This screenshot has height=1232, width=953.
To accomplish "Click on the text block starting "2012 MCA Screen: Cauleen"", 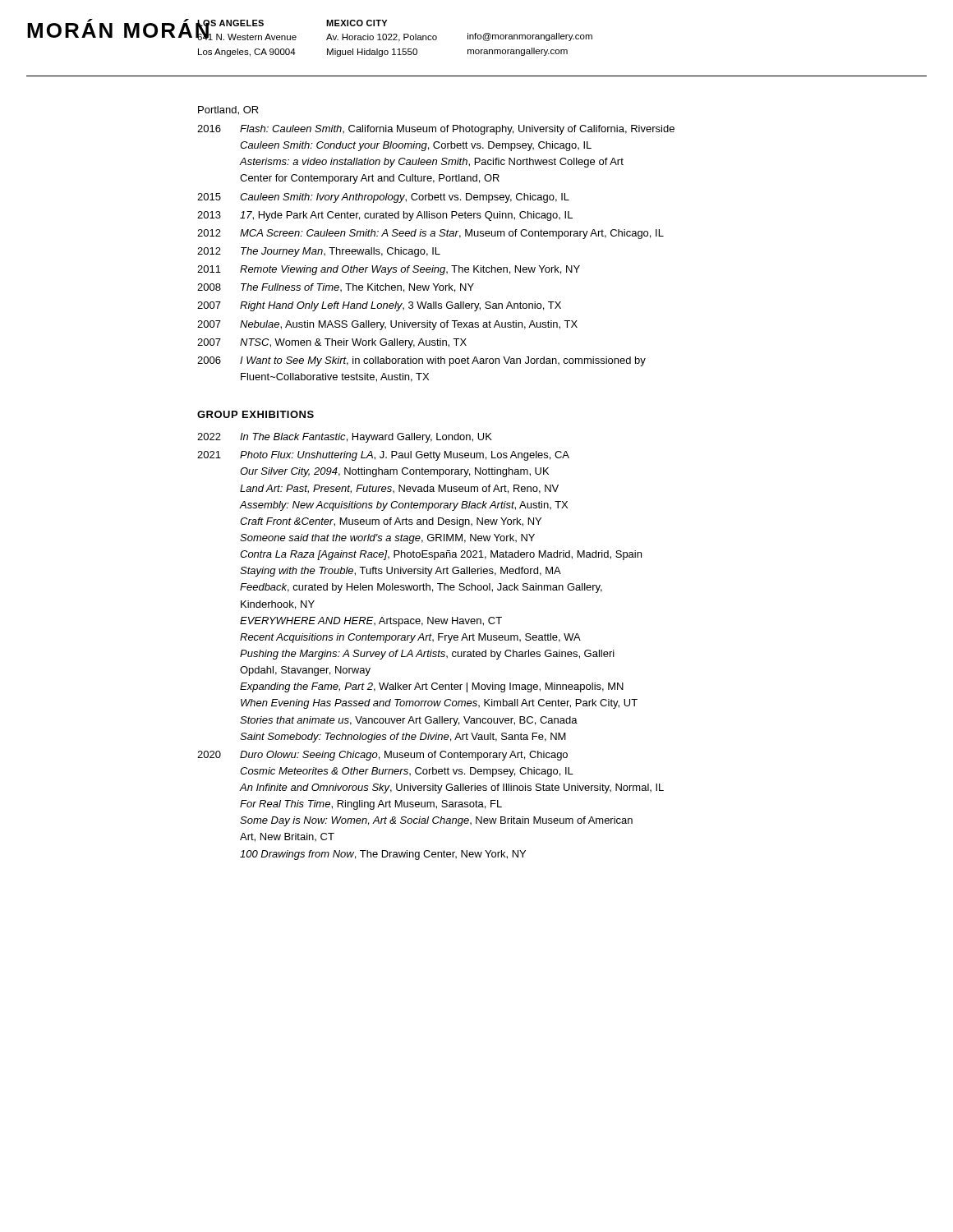I will tap(430, 233).
